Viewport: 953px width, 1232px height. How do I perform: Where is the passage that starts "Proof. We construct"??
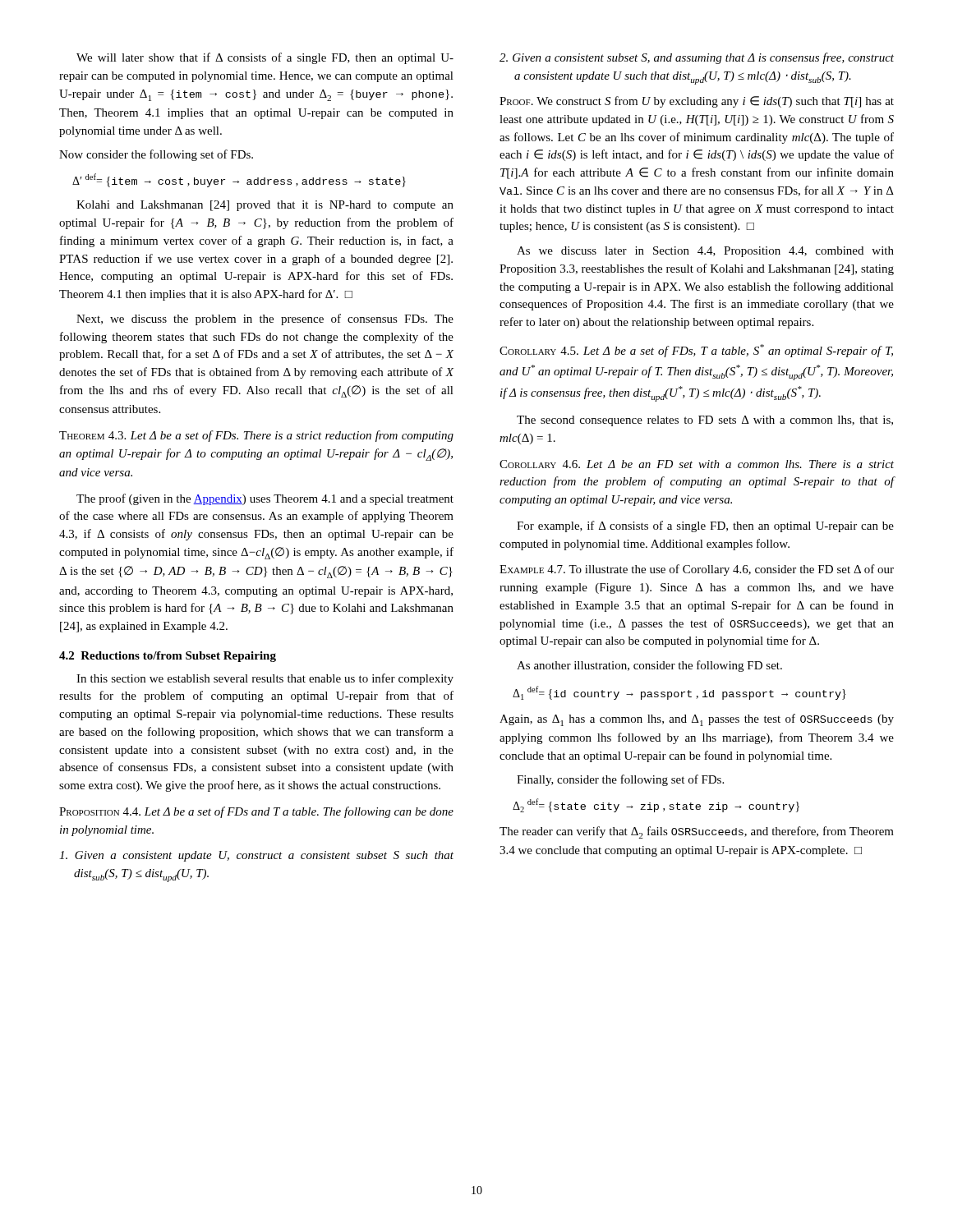click(x=697, y=164)
